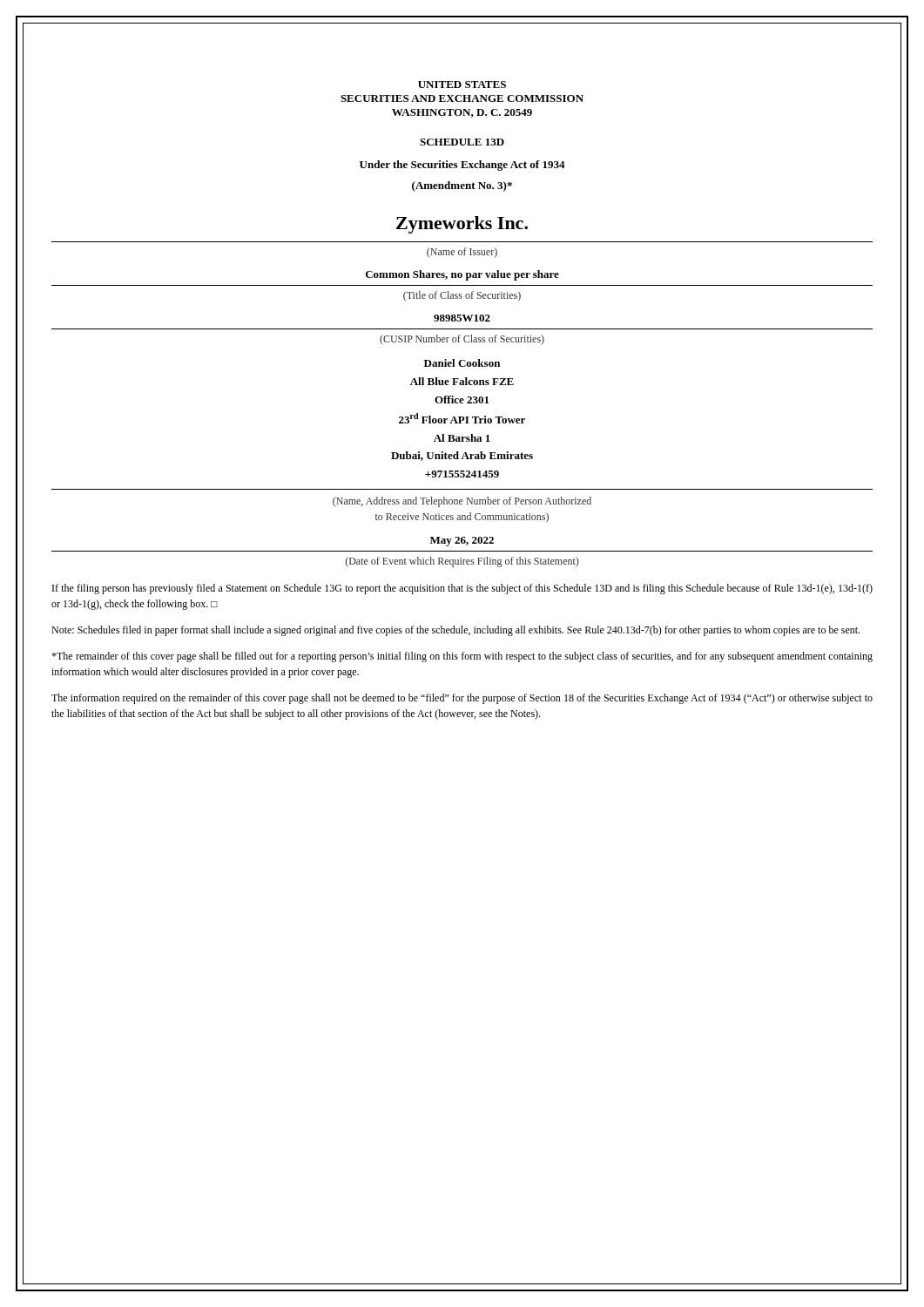Image resolution: width=924 pixels, height=1307 pixels.
Task: Navigate to the passage starting "(Name, Address and Telephone Number of Person"
Action: (462, 509)
